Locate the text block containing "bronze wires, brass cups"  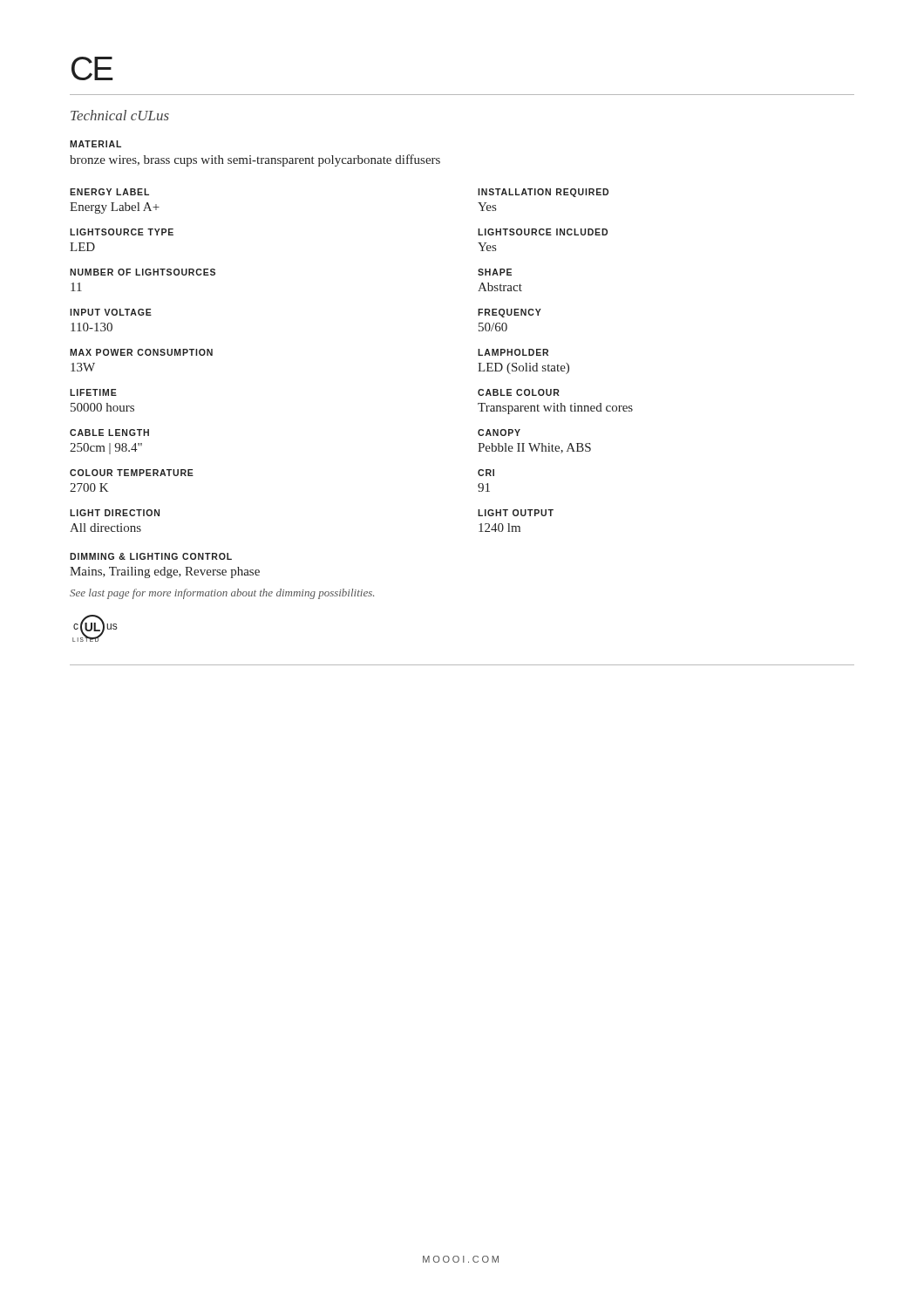(x=255, y=160)
